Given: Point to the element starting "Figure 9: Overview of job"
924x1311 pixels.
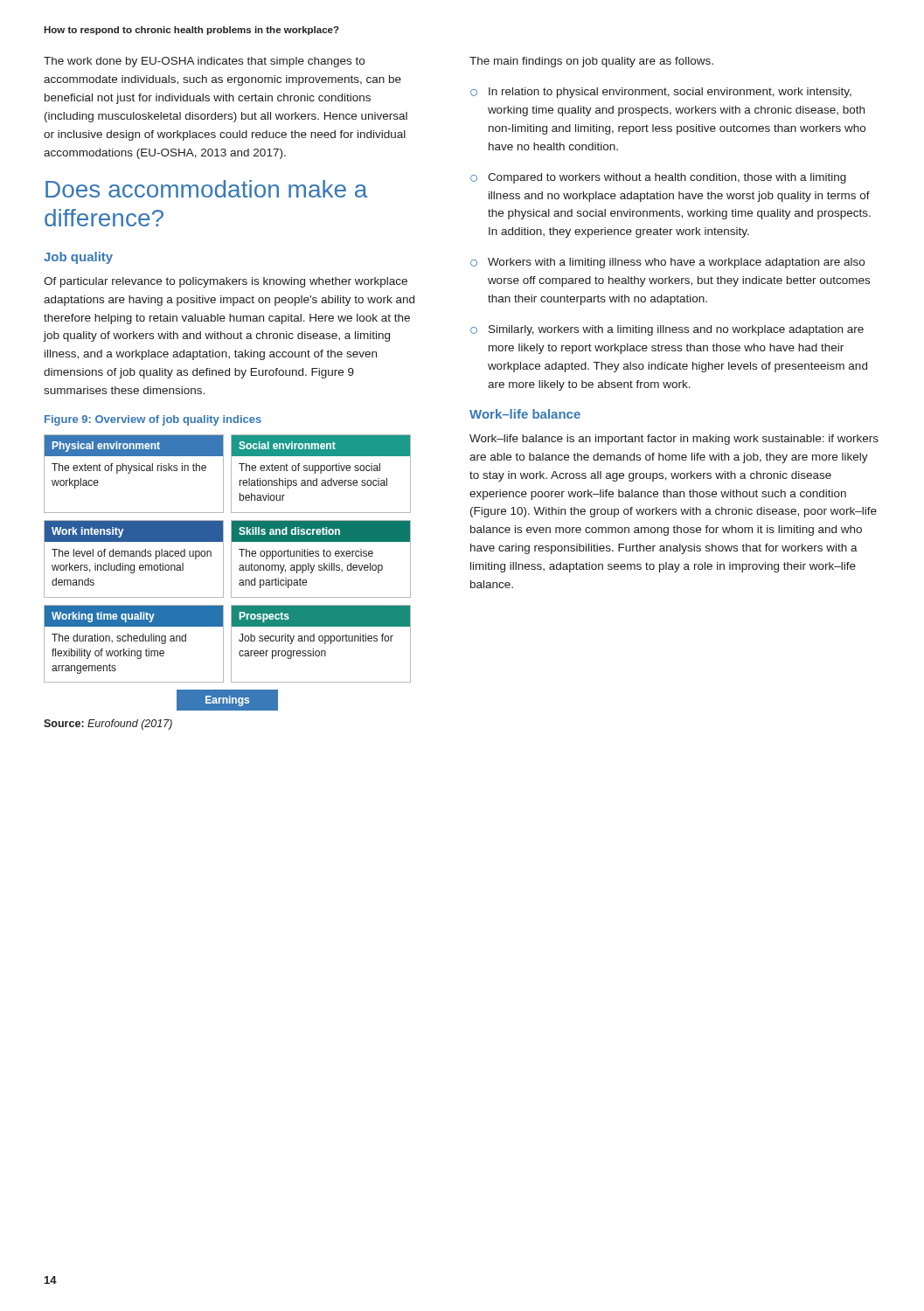Looking at the screenshot, I should pyautogui.click(x=153, y=419).
